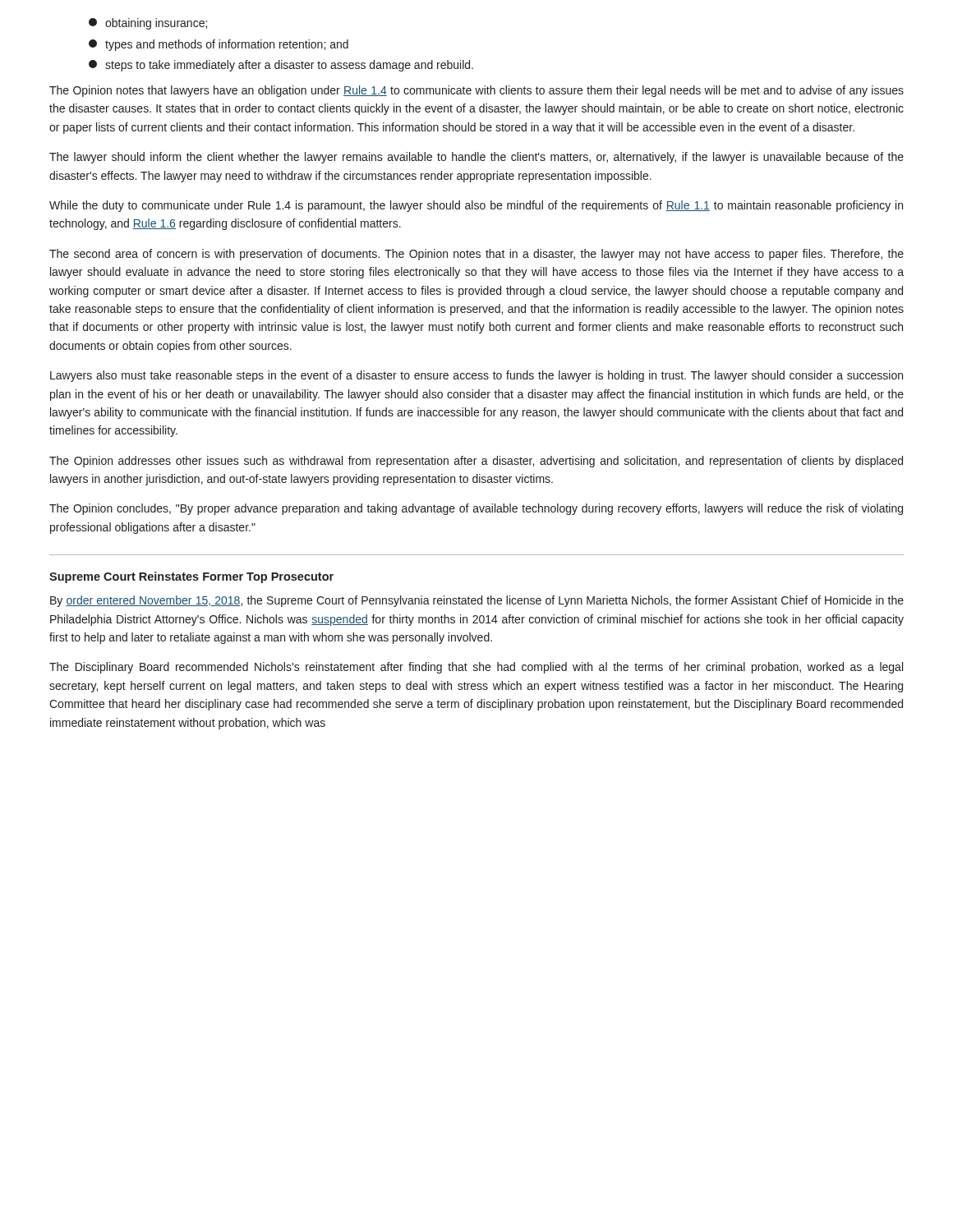Locate the block of text that opens with "types and methods of information"
The image size is (953, 1232).
(x=219, y=45)
